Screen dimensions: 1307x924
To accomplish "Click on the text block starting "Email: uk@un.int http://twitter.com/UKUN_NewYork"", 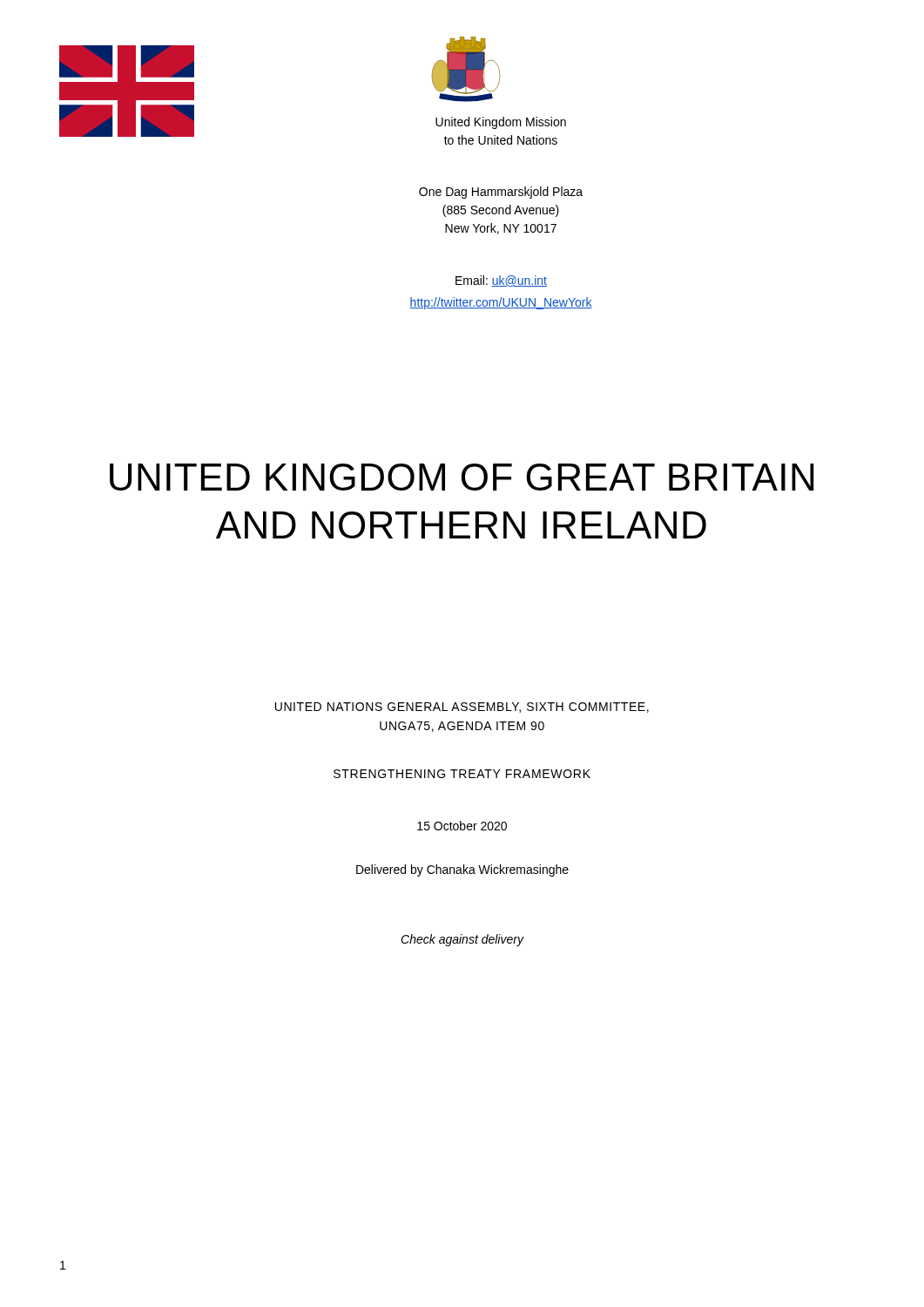I will (x=501, y=292).
